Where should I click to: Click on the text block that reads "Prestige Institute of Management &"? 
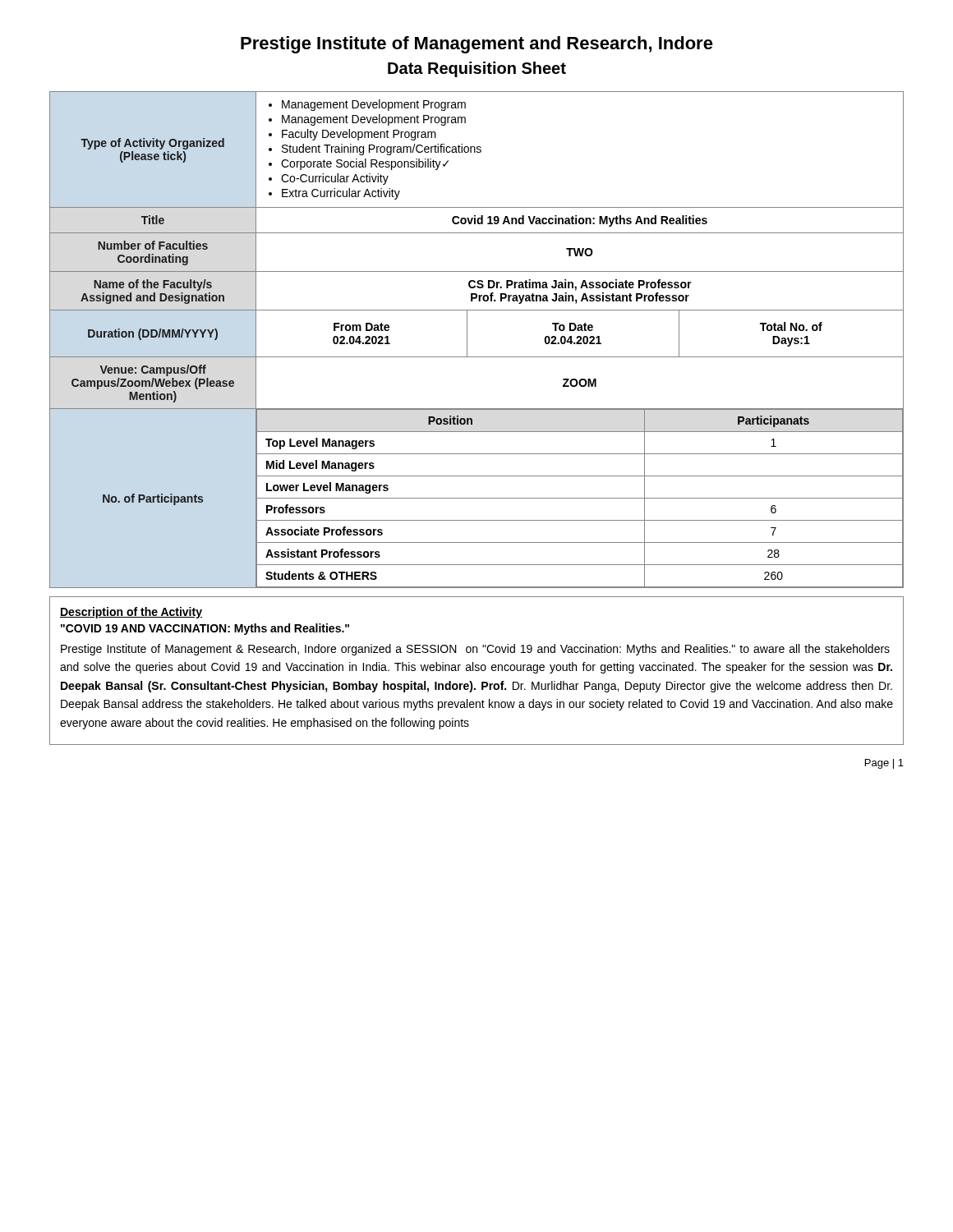coord(476,686)
